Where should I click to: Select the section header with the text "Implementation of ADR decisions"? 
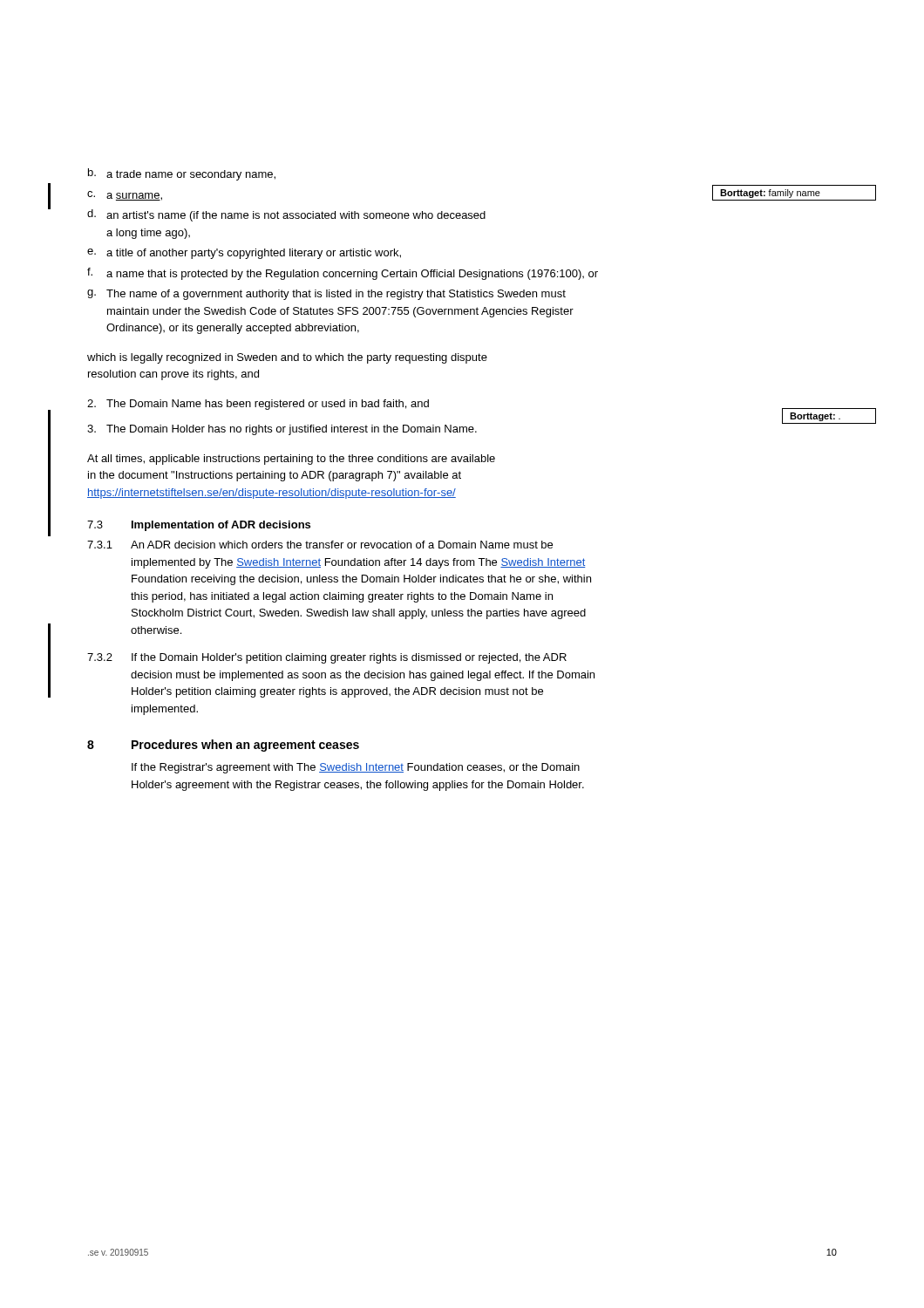(x=221, y=525)
